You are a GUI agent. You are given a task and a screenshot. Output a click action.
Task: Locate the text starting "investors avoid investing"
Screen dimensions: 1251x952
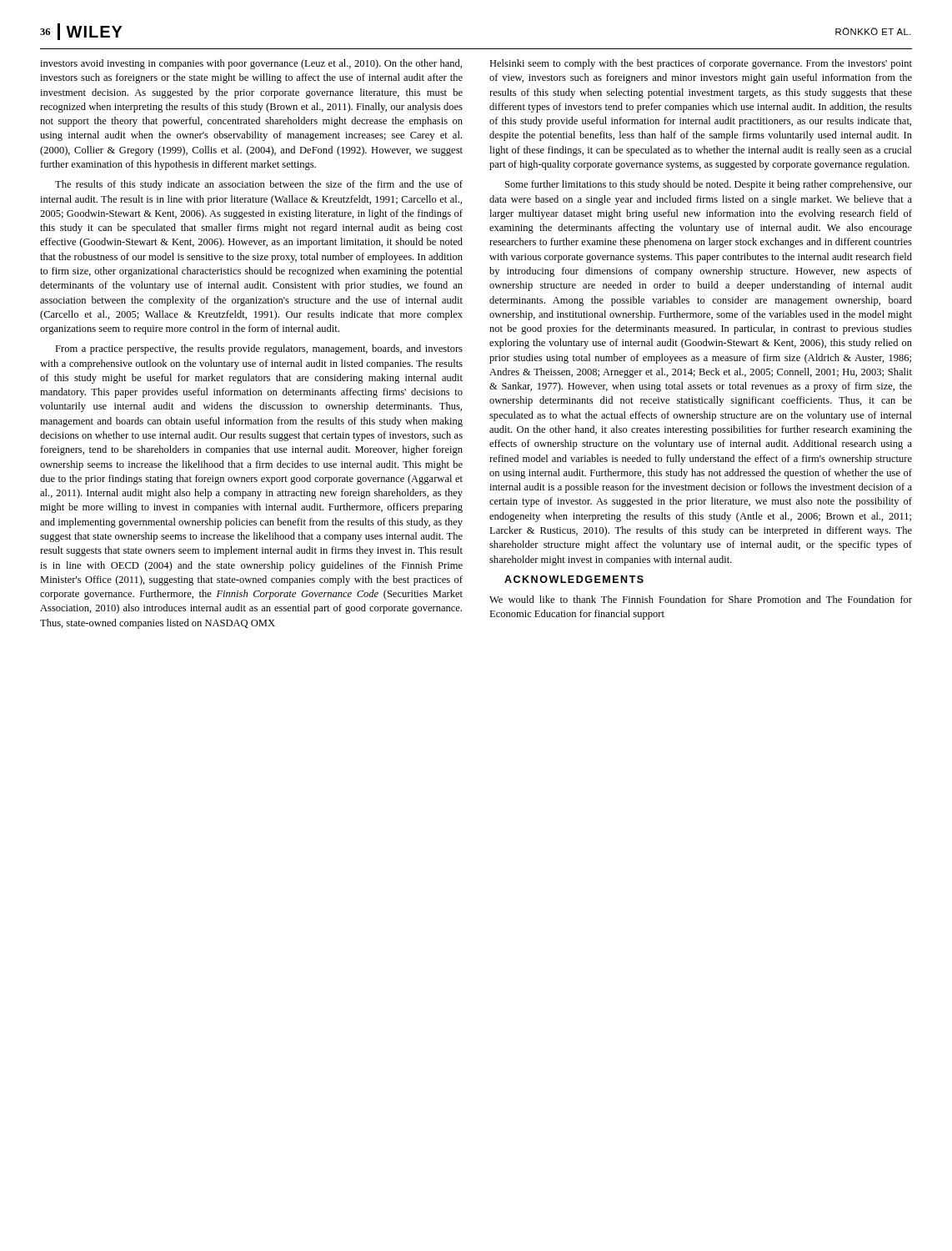(x=251, y=114)
